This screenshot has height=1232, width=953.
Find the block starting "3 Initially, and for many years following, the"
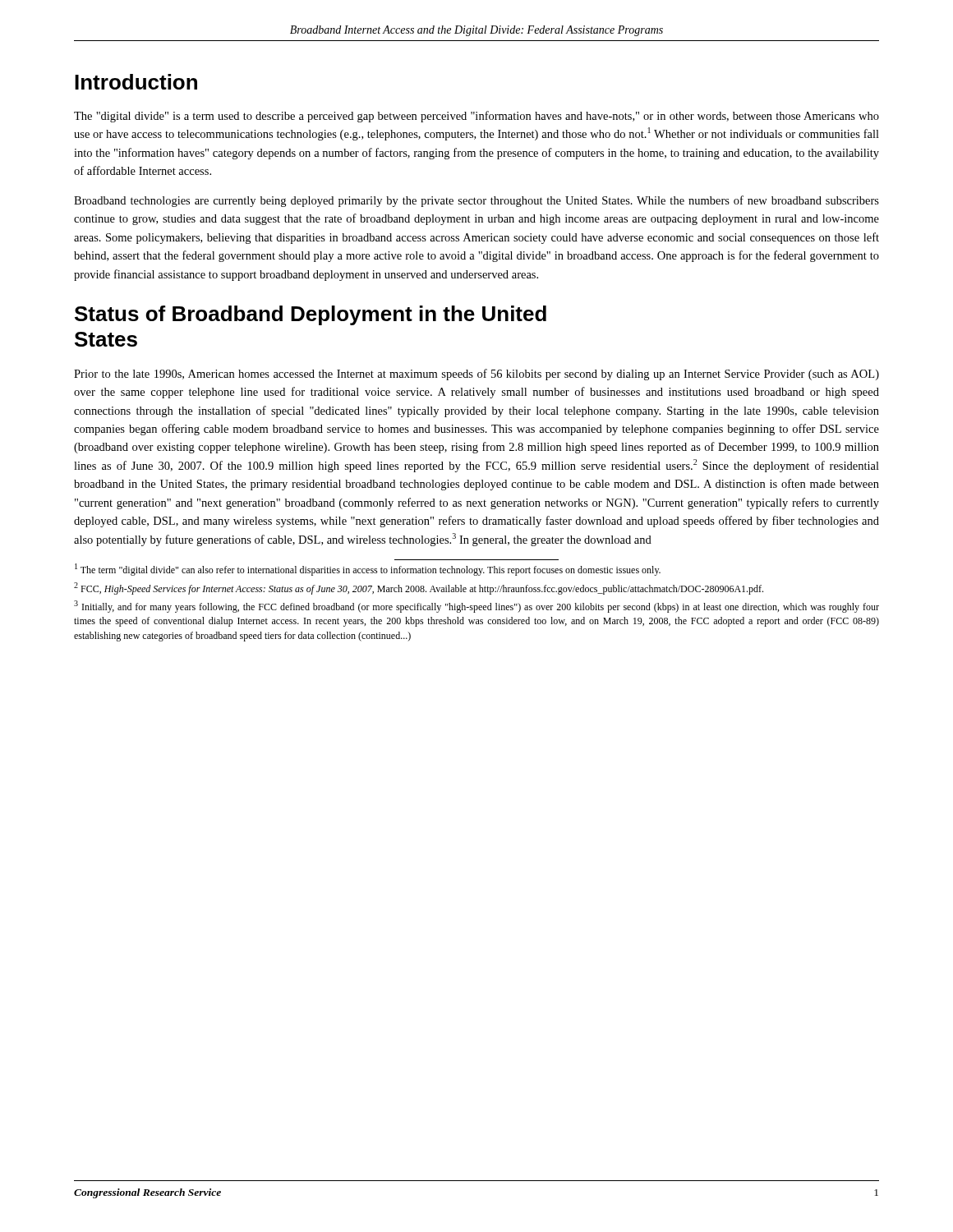click(x=476, y=621)
